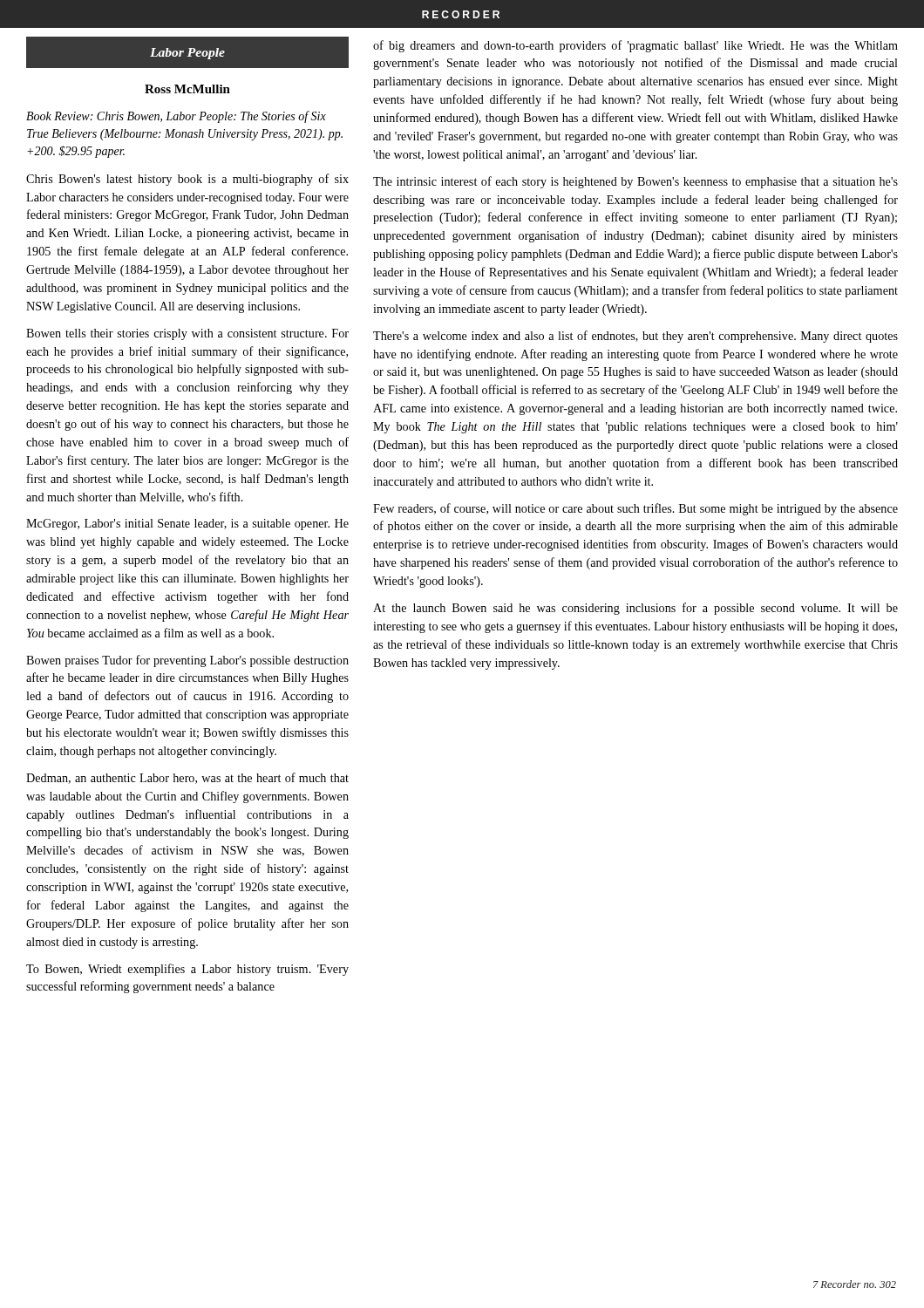Navigate to the passage starting "McGregor, Labor's initial"

tap(187, 578)
